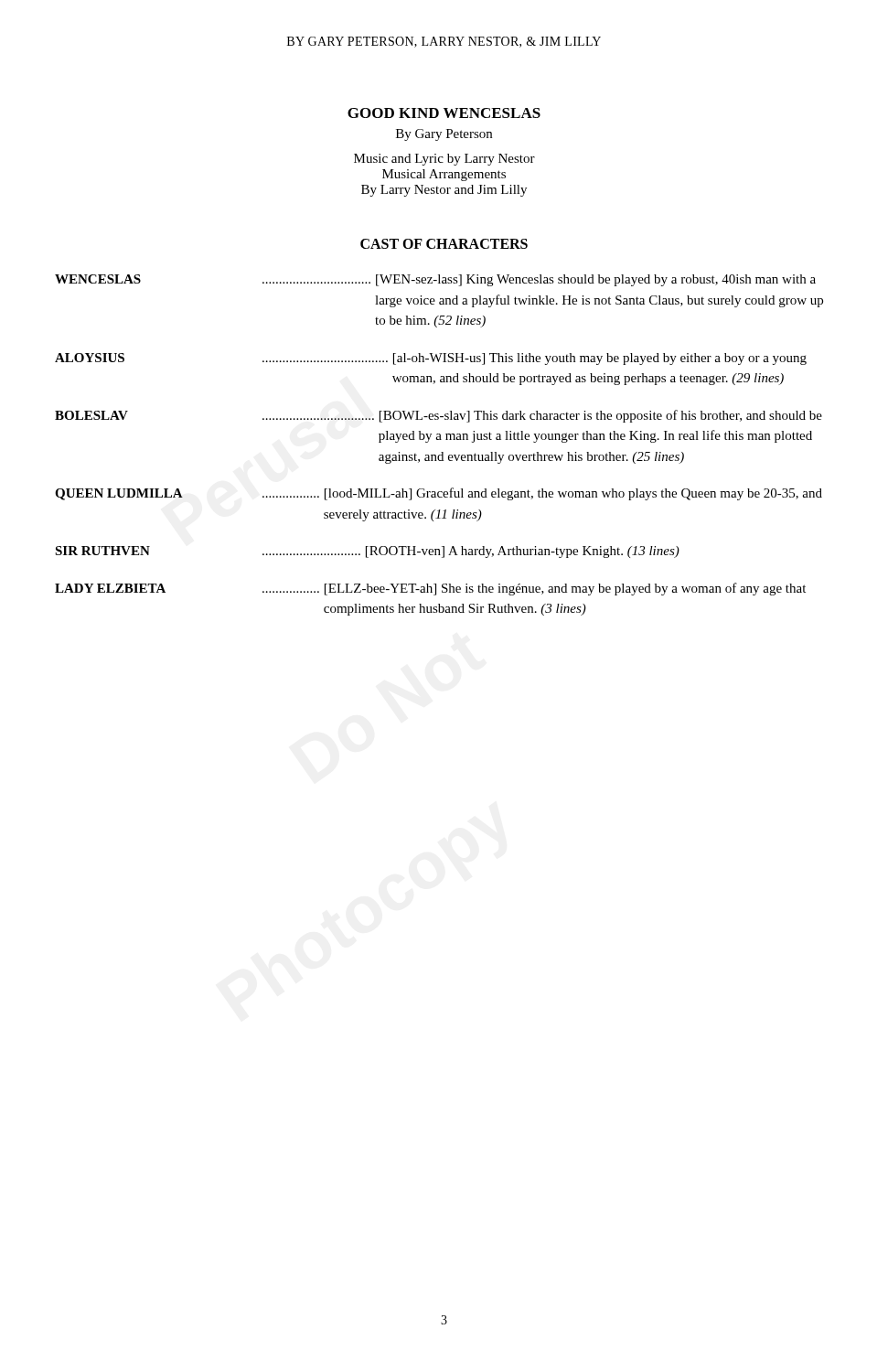Select the title that reads "GOOD KIND WENCESLAS By"
Screen dimensions: 1372x888
(x=444, y=151)
